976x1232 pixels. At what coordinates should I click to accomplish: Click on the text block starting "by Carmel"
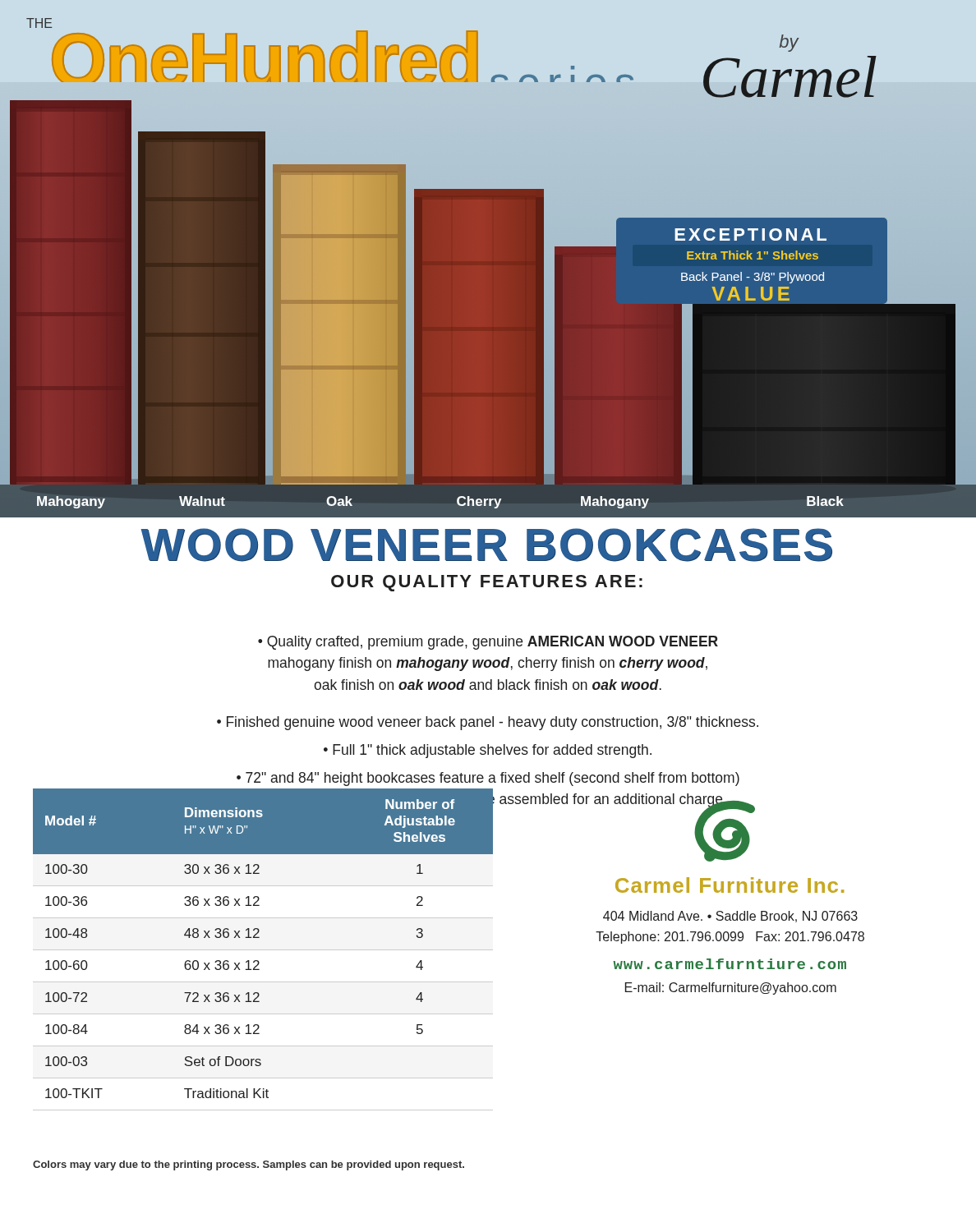789,70
